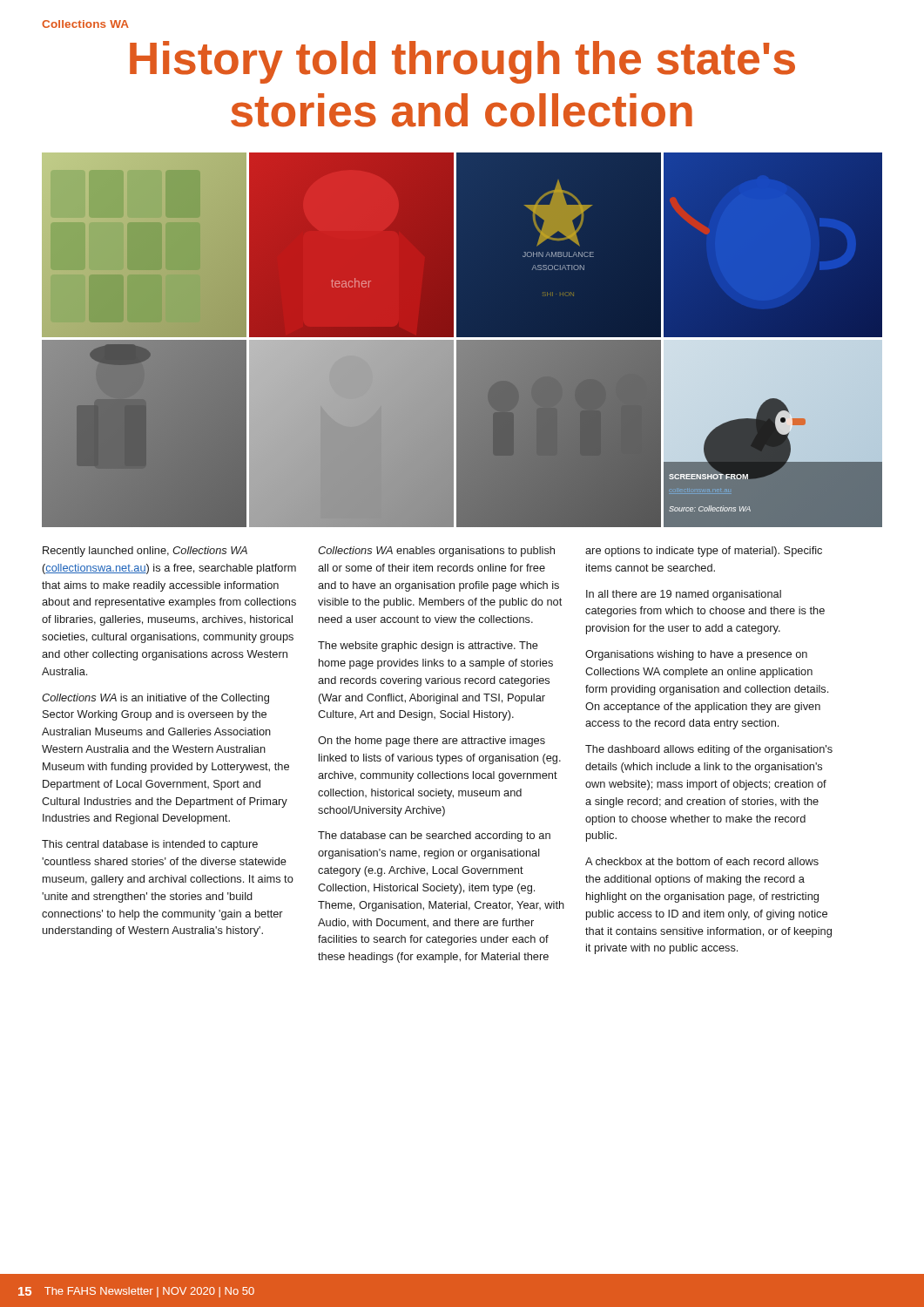924x1307 pixels.
Task: Select the photo
Action: [x=462, y=340]
